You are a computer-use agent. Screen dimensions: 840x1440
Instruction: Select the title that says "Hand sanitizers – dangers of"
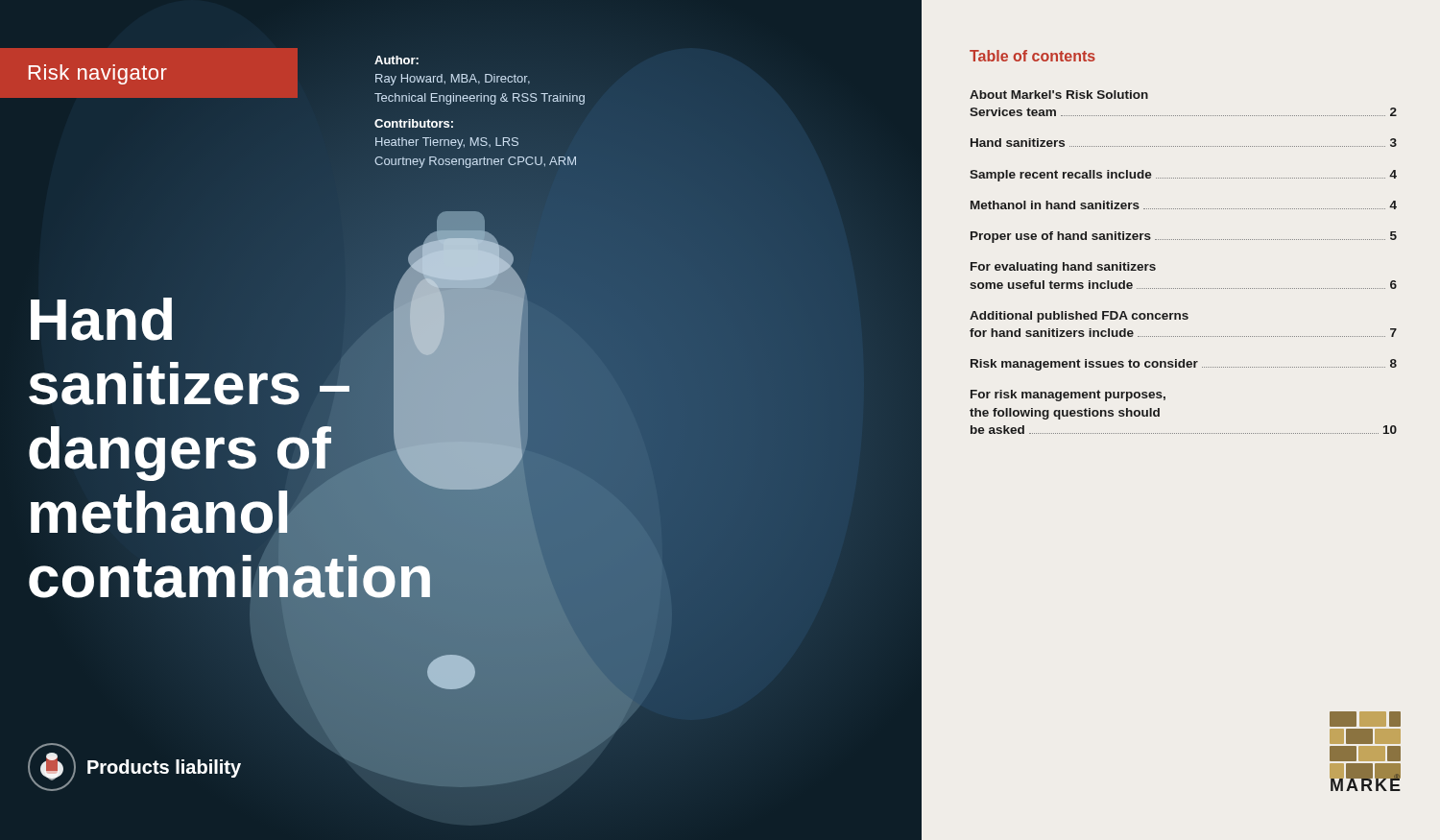coord(230,449)
